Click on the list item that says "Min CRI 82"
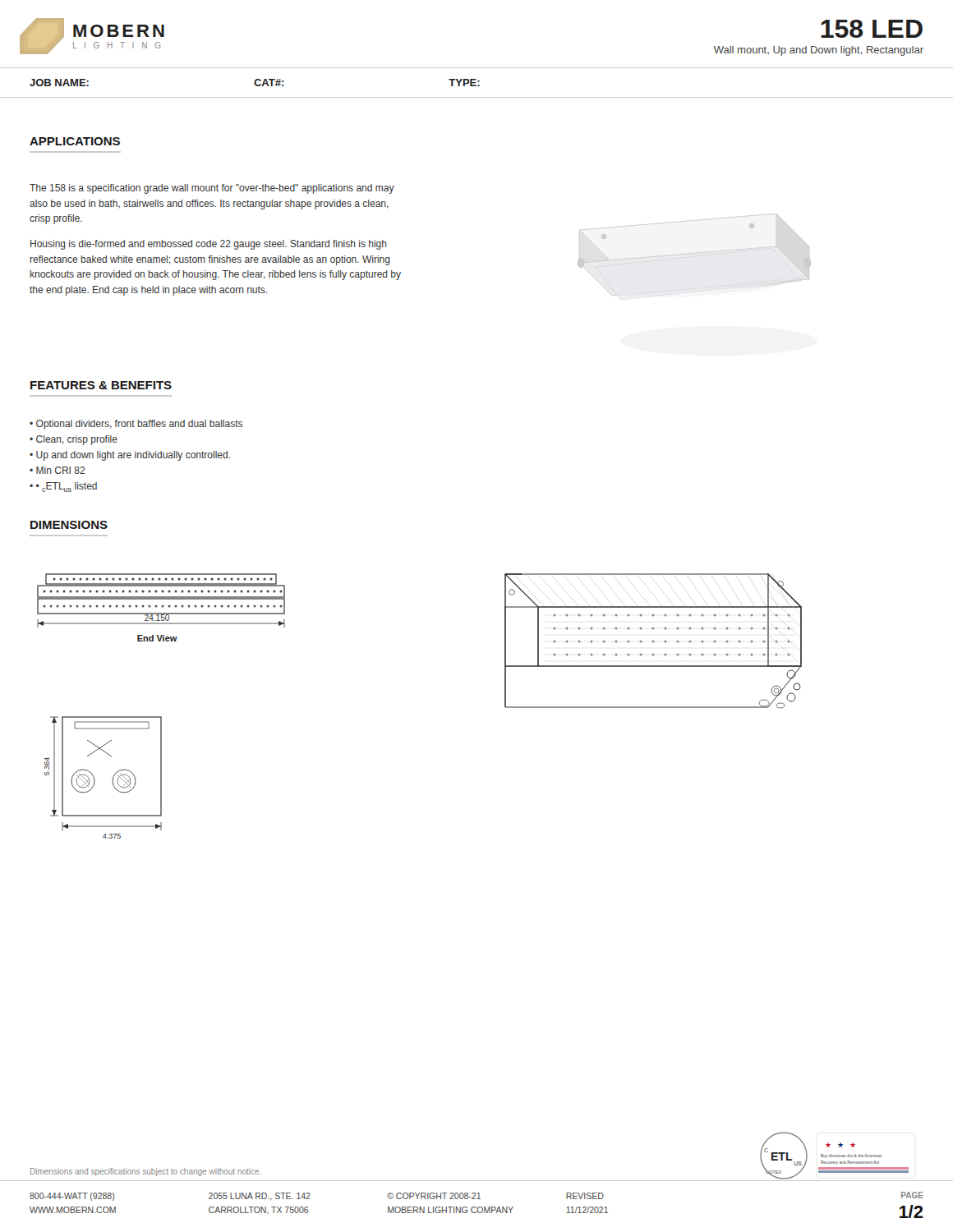 click(60, 471)
